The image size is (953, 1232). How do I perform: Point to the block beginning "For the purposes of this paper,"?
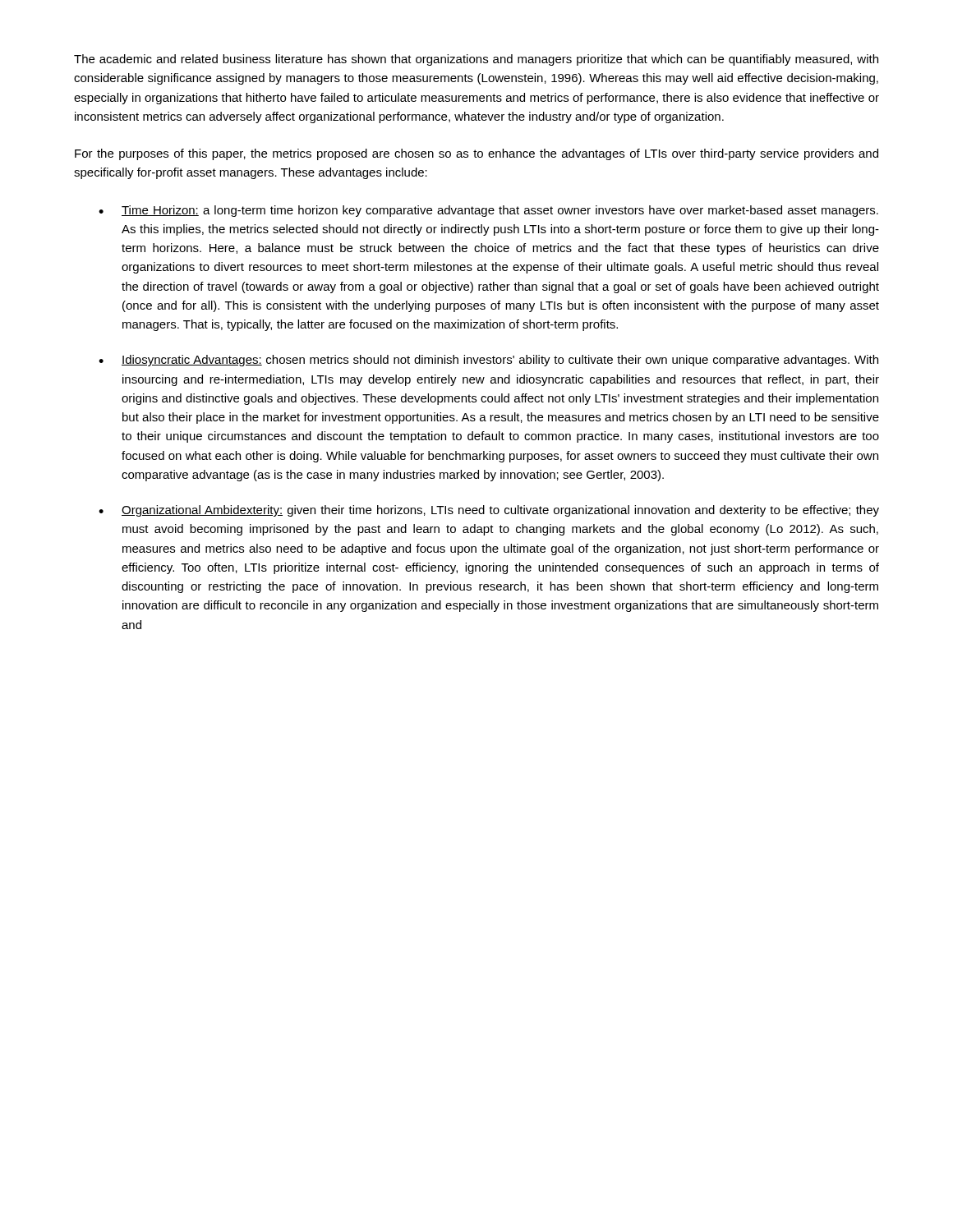[x=476, y=163]
